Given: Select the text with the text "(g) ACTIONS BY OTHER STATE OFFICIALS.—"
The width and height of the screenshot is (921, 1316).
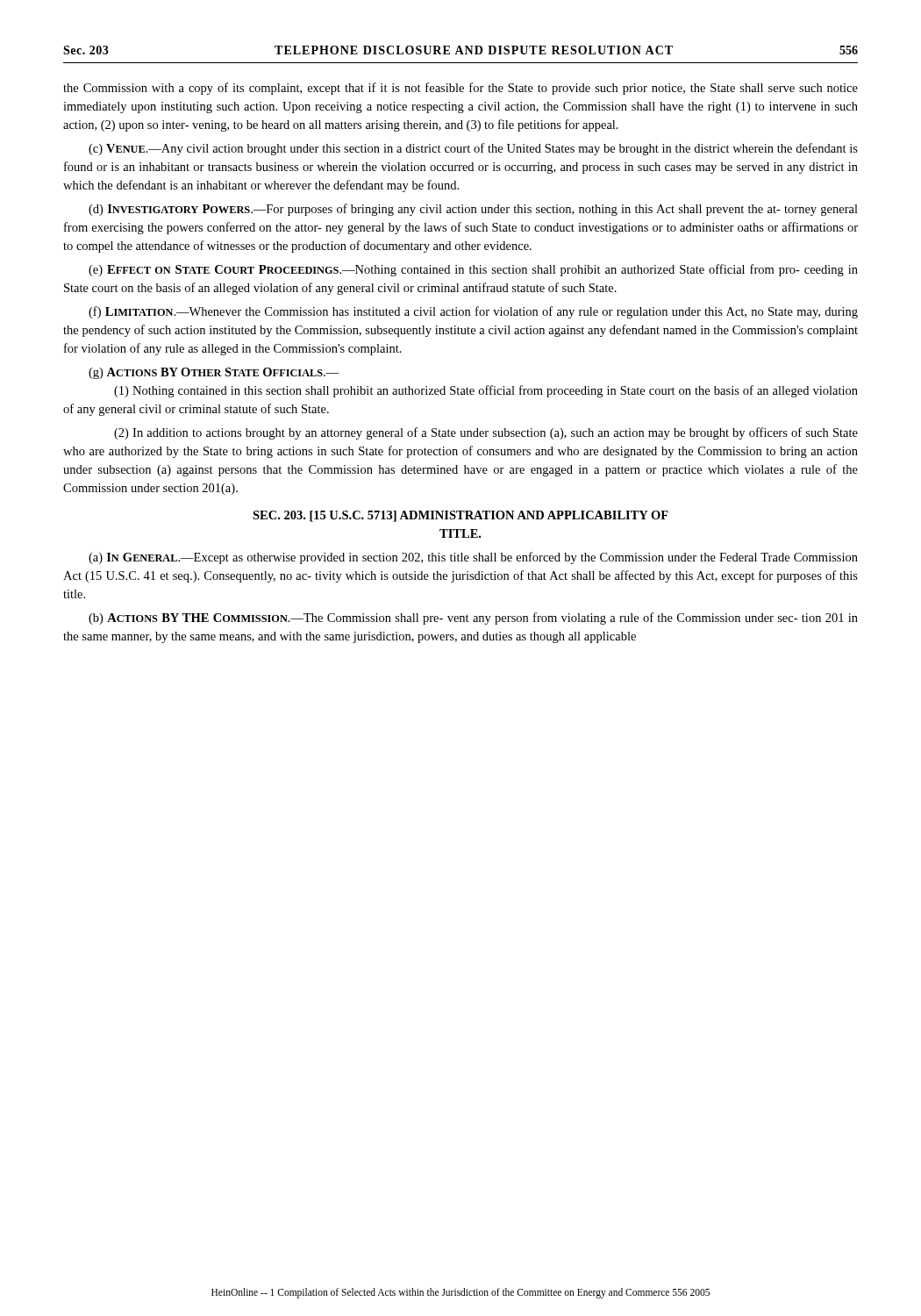Looking at the screenshot, I should click(x=214, y=373).
